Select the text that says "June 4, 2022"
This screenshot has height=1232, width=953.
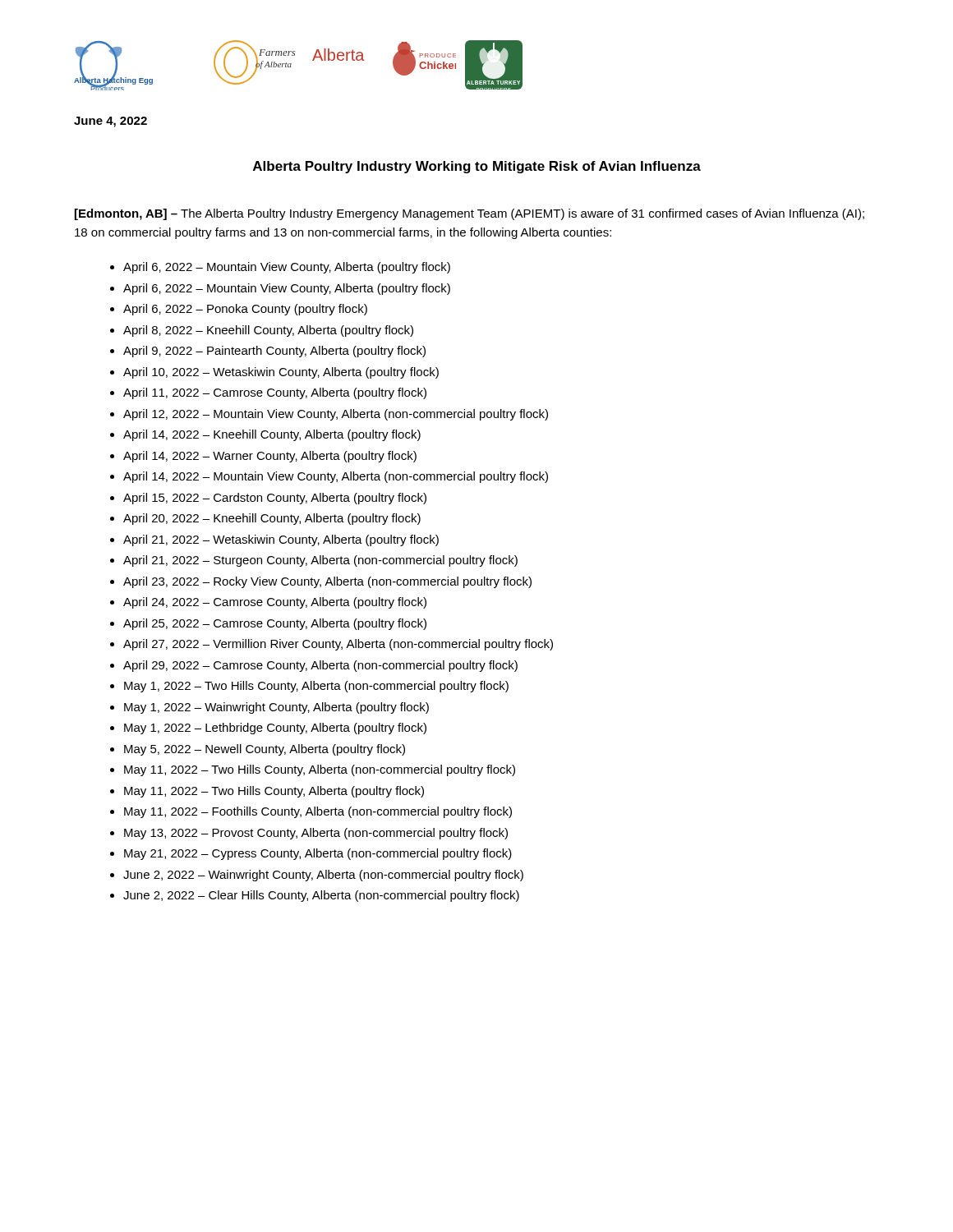111,120
